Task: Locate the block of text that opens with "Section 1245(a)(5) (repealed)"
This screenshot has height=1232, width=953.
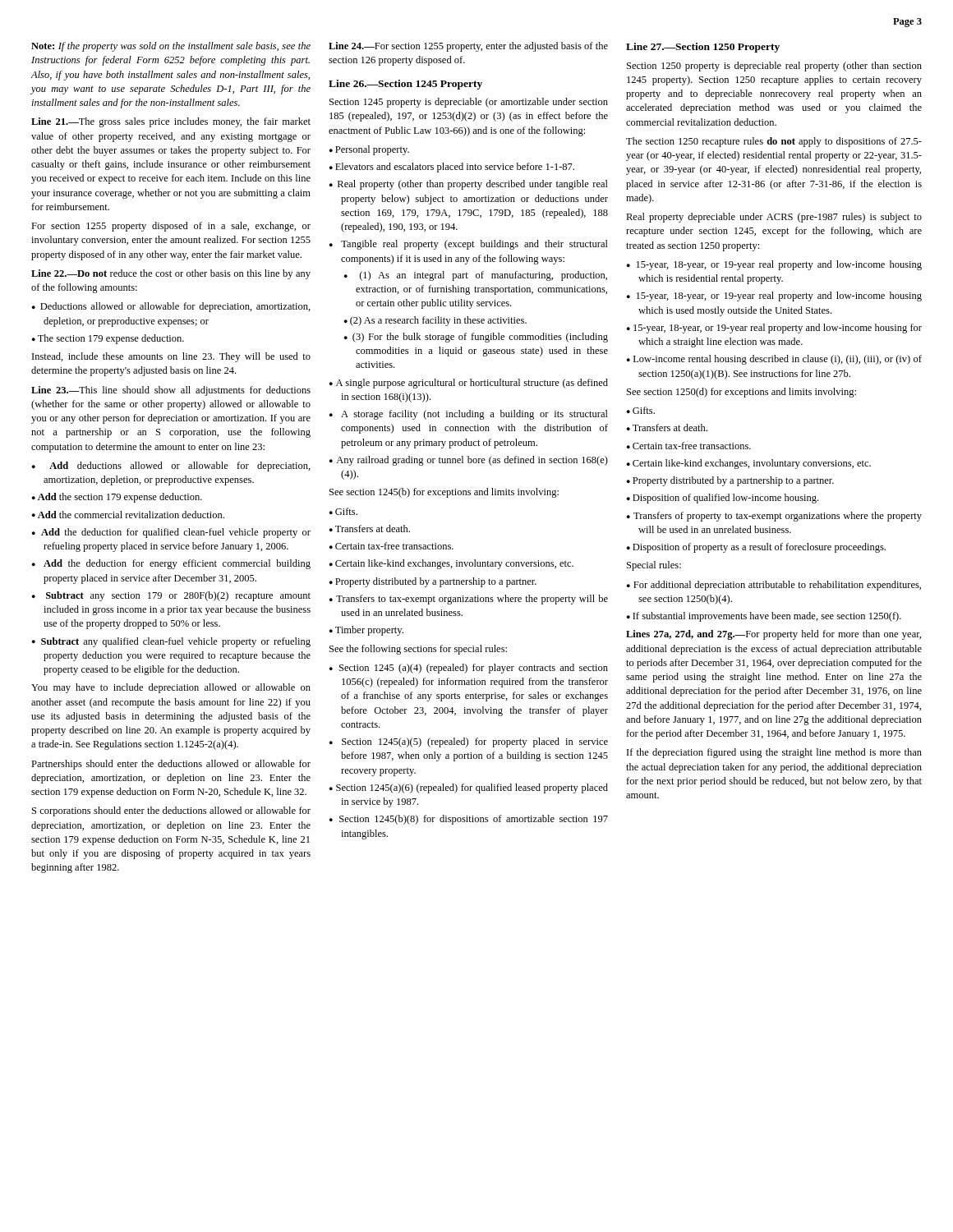Action: point(474,756)
